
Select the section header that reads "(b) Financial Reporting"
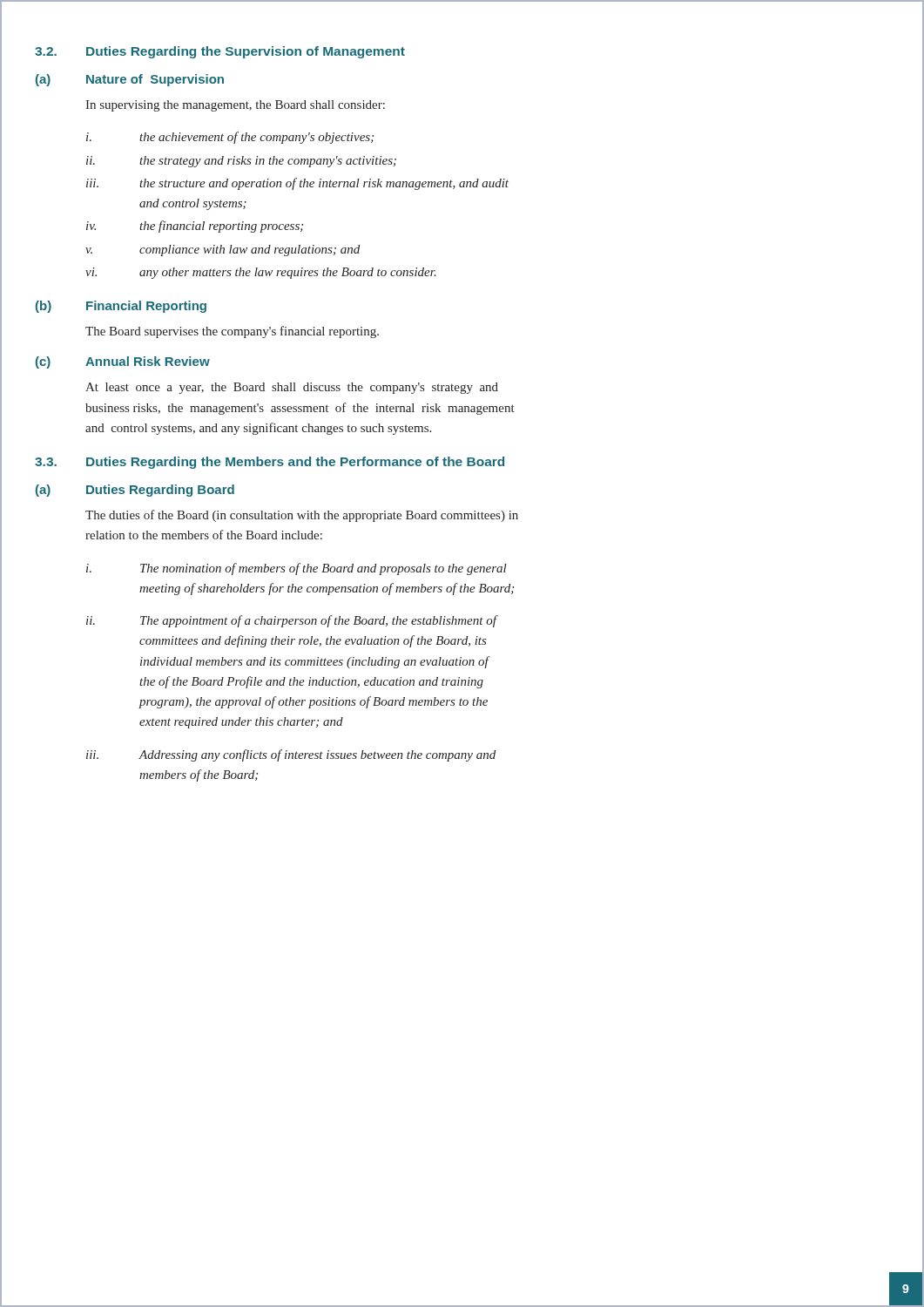tap(121, 305)
